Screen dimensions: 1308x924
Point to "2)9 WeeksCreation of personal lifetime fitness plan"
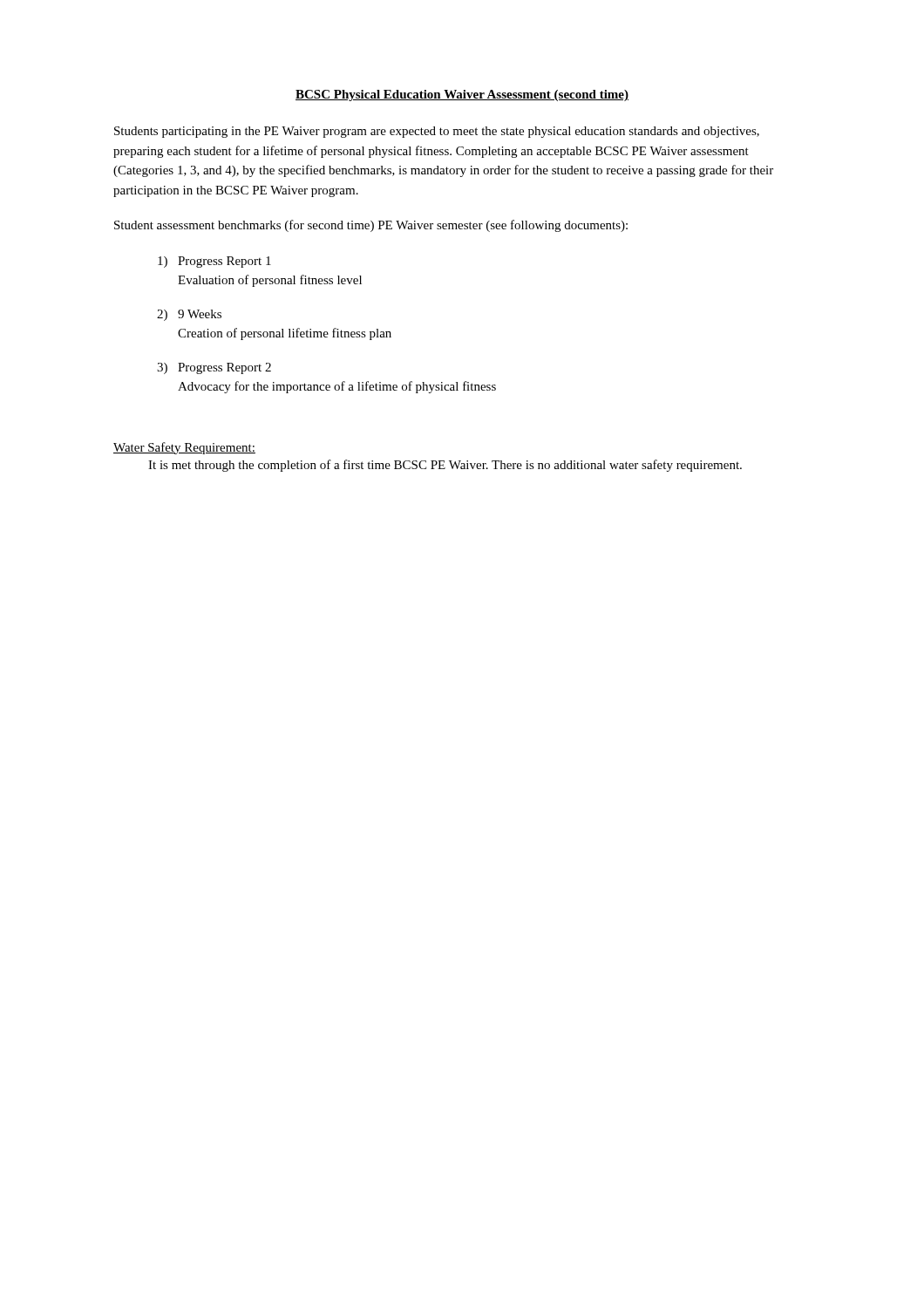(x=274, y=323)
